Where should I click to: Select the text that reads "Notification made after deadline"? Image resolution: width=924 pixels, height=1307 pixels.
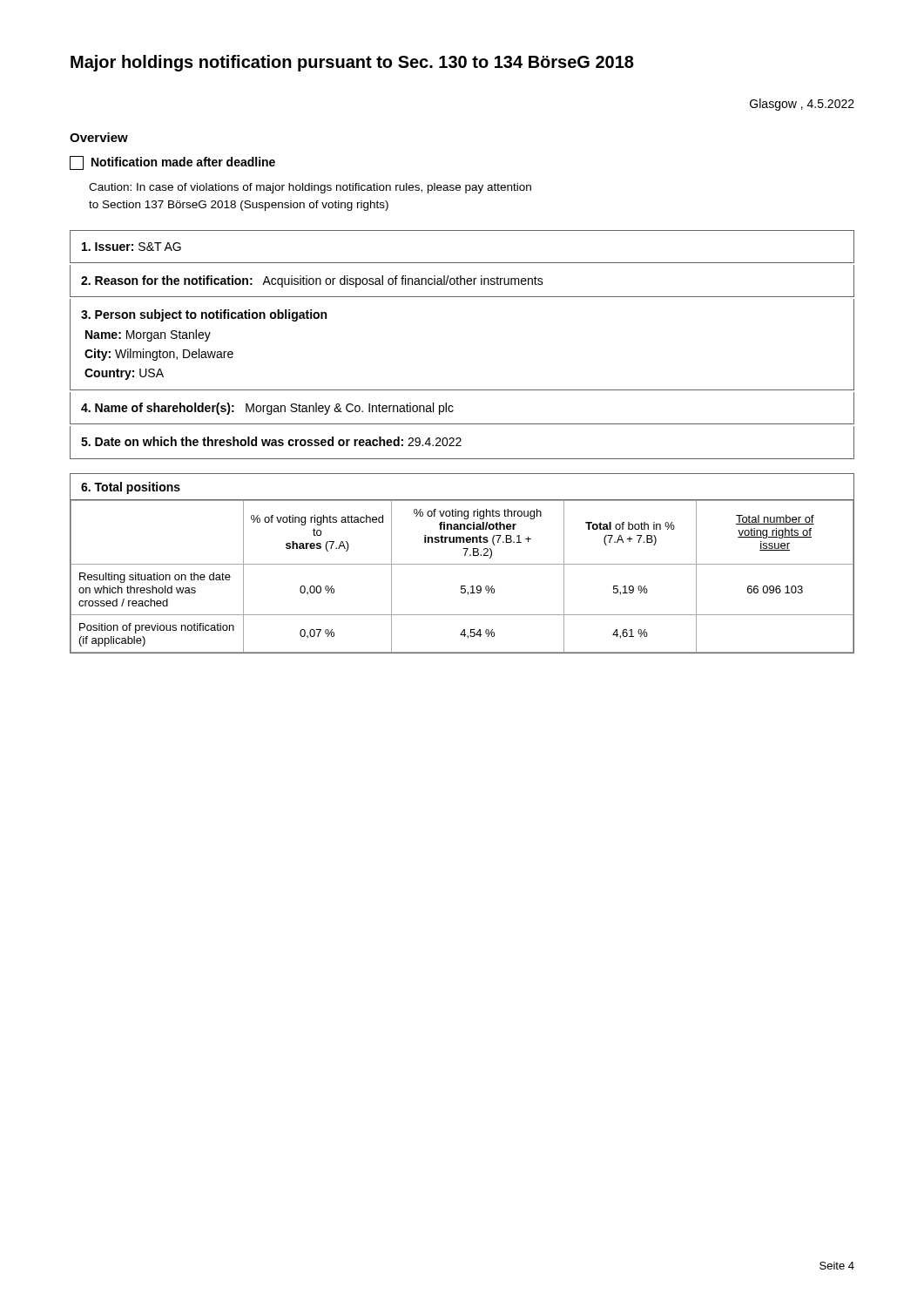[x=173, y=163]
